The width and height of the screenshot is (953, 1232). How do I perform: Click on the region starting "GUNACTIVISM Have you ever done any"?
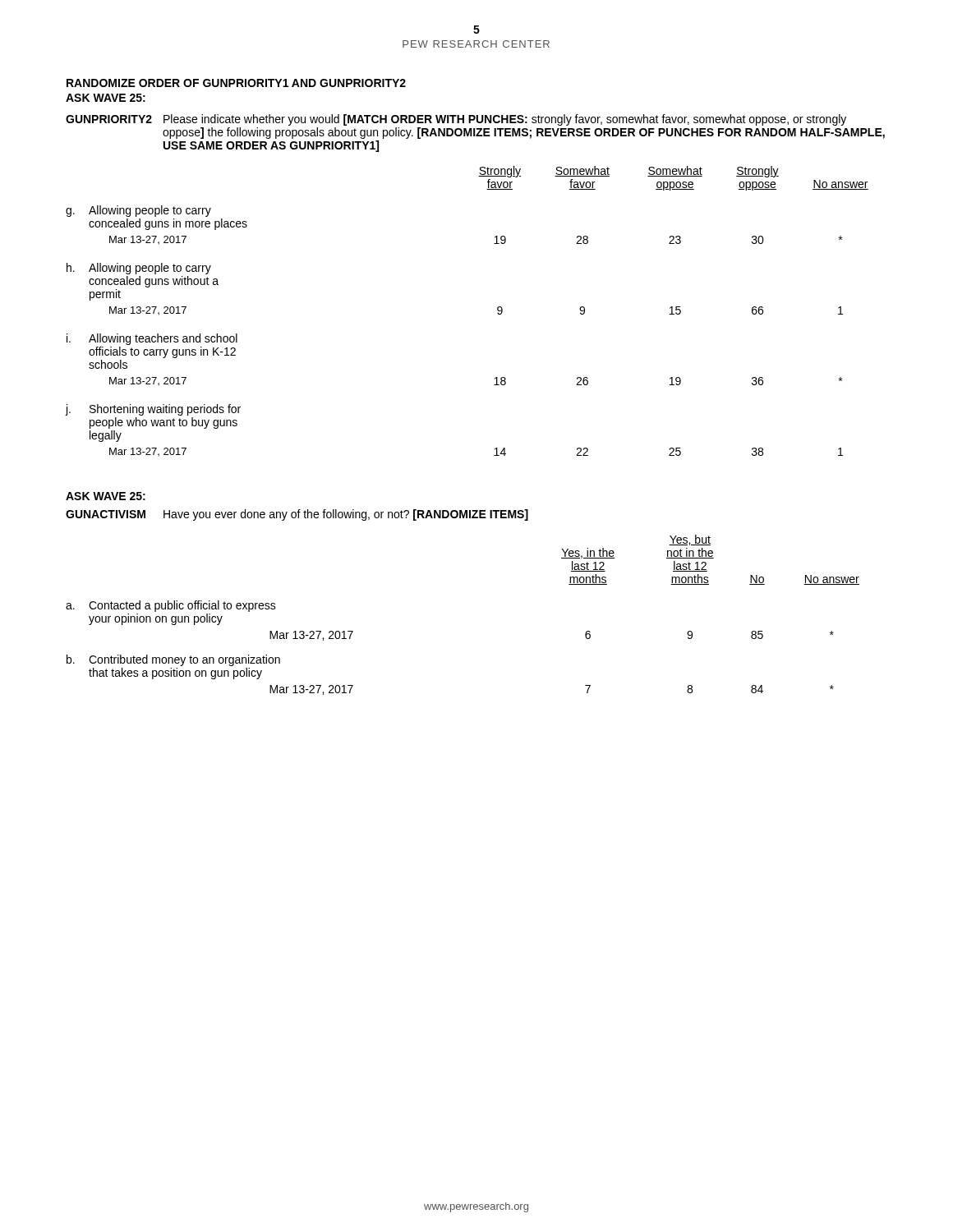coord(476,514)
